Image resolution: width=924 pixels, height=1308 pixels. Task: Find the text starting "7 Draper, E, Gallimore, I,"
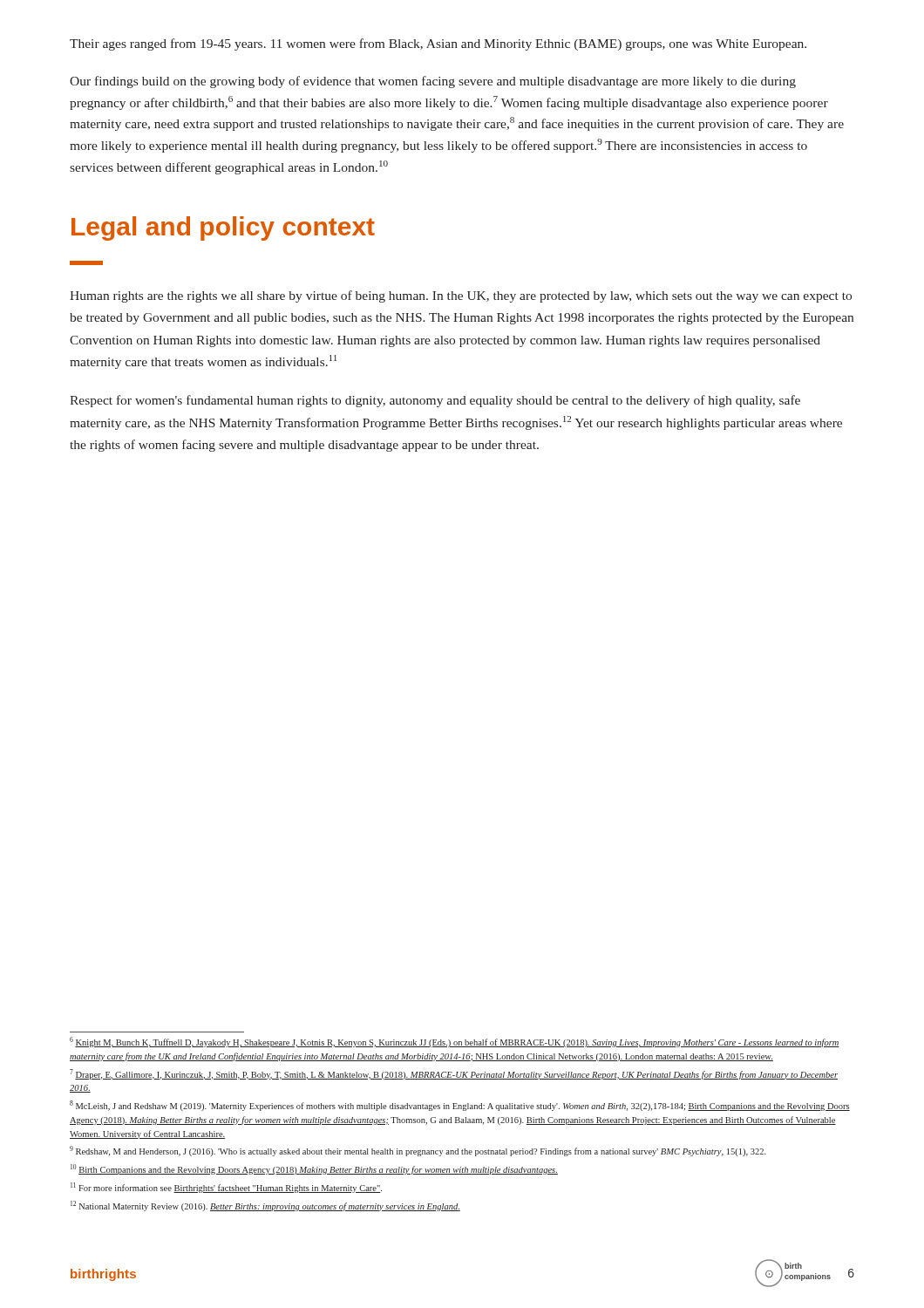(454, 1080)
